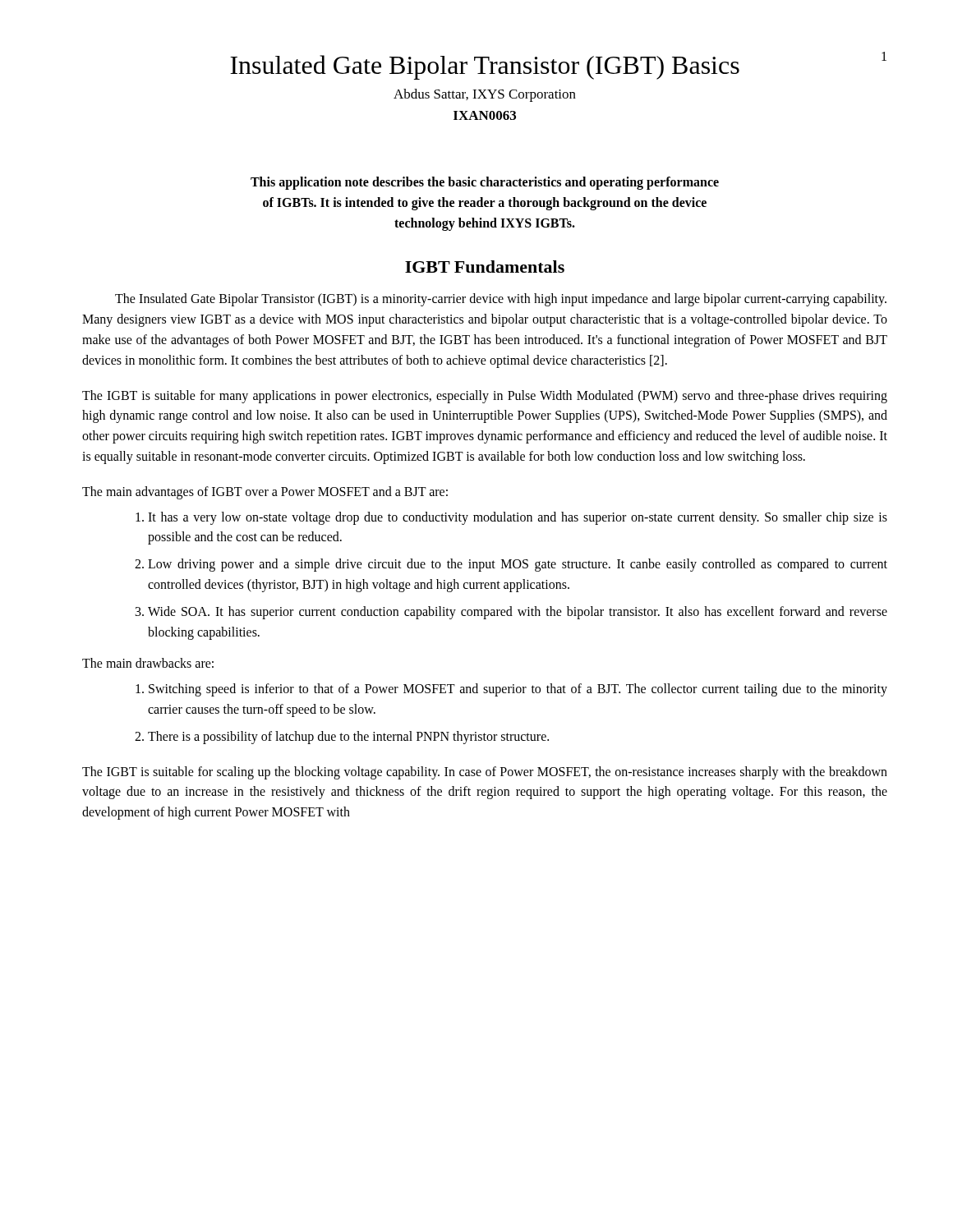Click the passage that begins "It has a very low on-state"
953x1232 pixels.
click(x=518, y=527)
